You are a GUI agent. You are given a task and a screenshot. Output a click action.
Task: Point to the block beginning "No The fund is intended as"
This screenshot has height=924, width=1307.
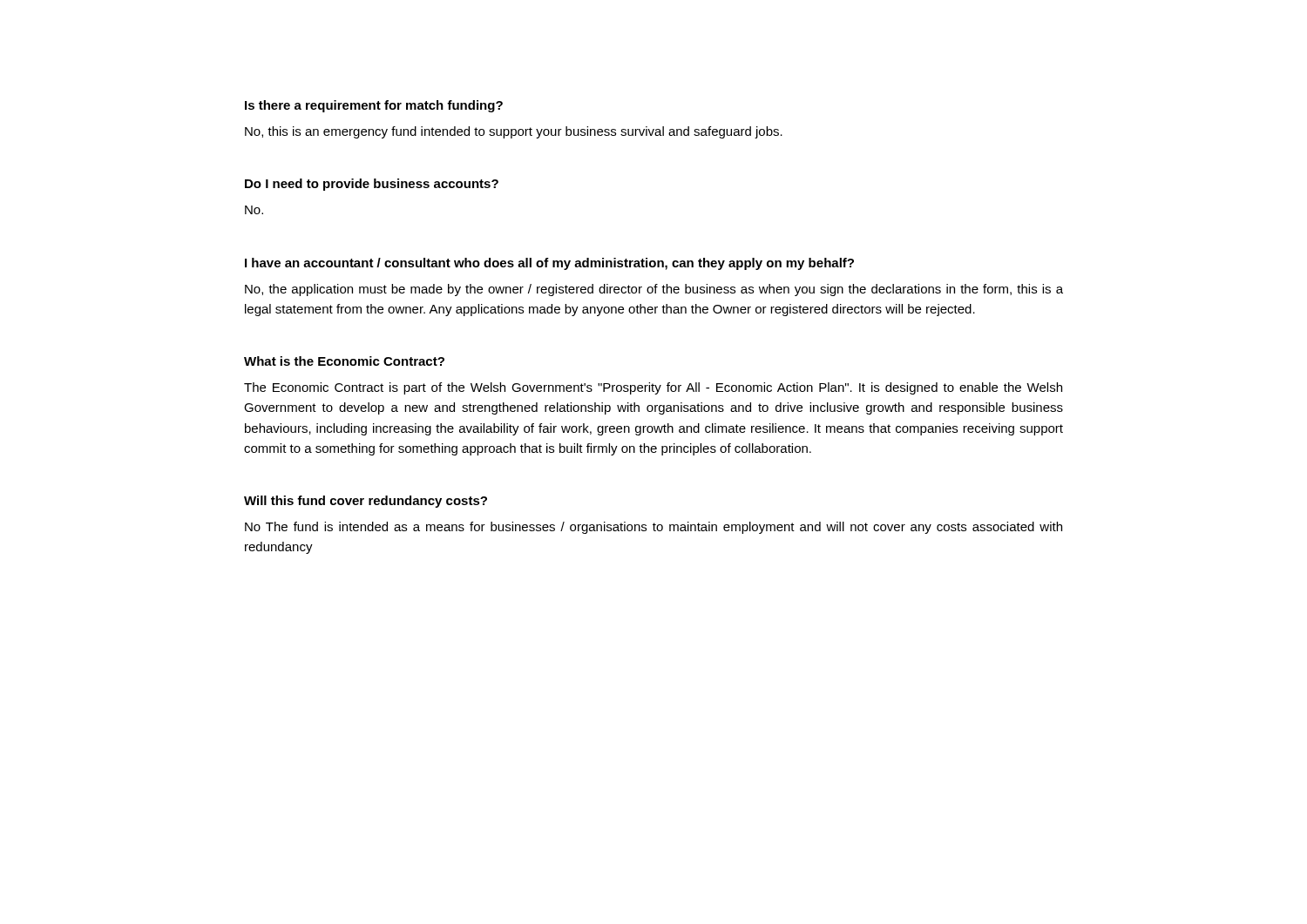point(654,537)
